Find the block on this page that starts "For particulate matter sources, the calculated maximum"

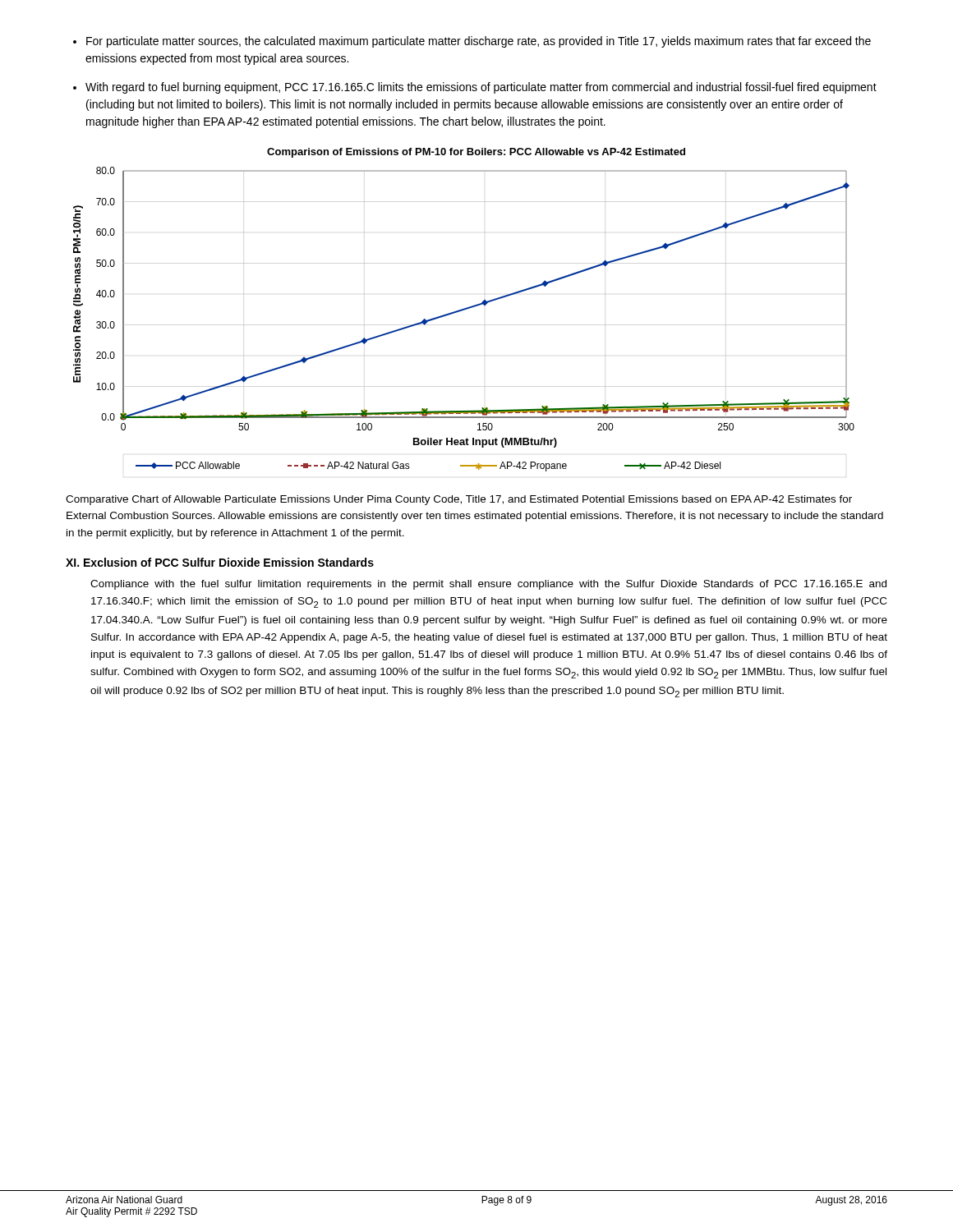pyautogui.click(x=478, y=50)
